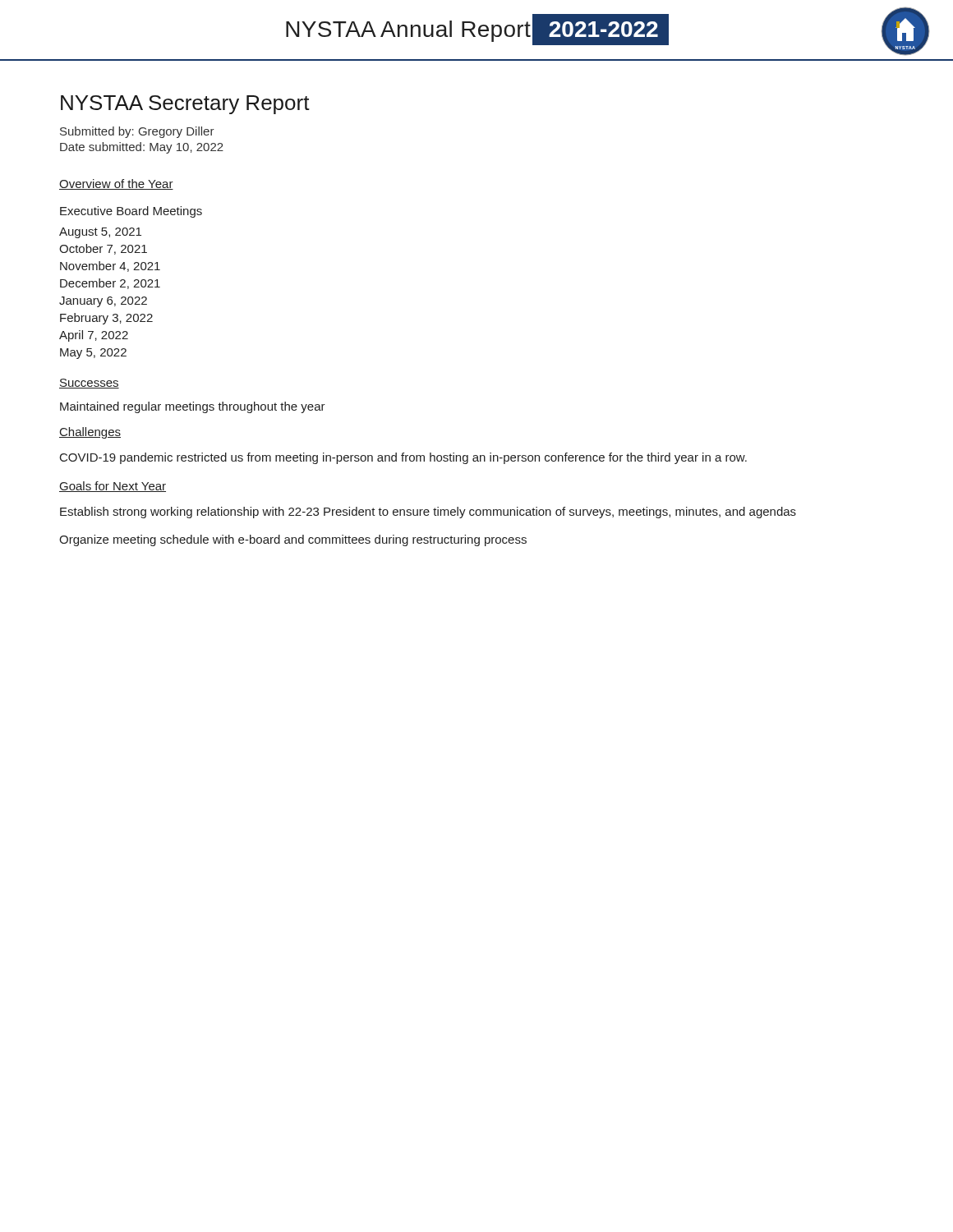Click on the text block that says "Organize meeting schedule with"
The width and height of the screenshot is (953, 1232).
pos(293,539)
